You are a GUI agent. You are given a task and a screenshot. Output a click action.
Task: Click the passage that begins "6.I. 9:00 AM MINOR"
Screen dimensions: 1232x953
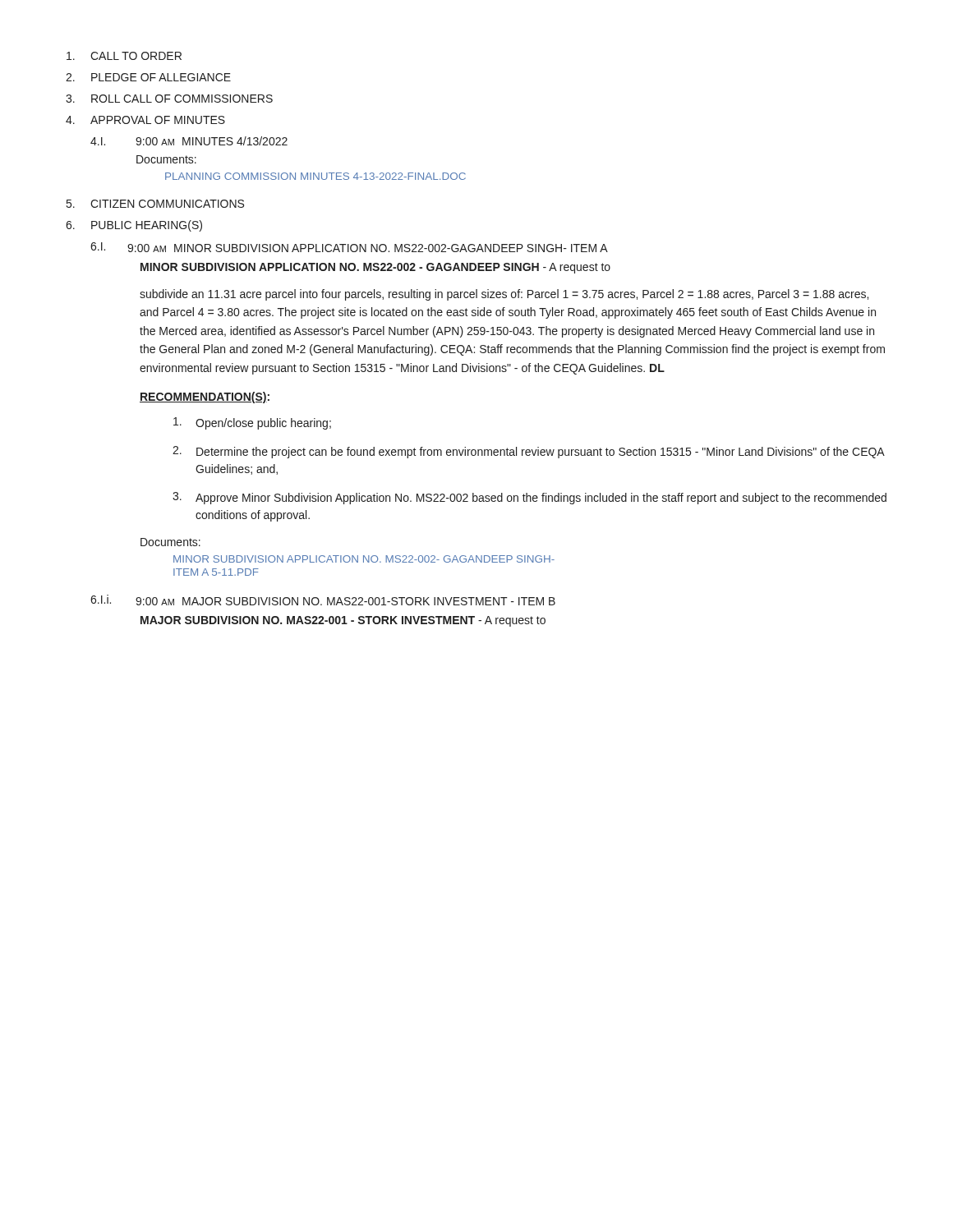pyautogui.click(x=349, y=248)
